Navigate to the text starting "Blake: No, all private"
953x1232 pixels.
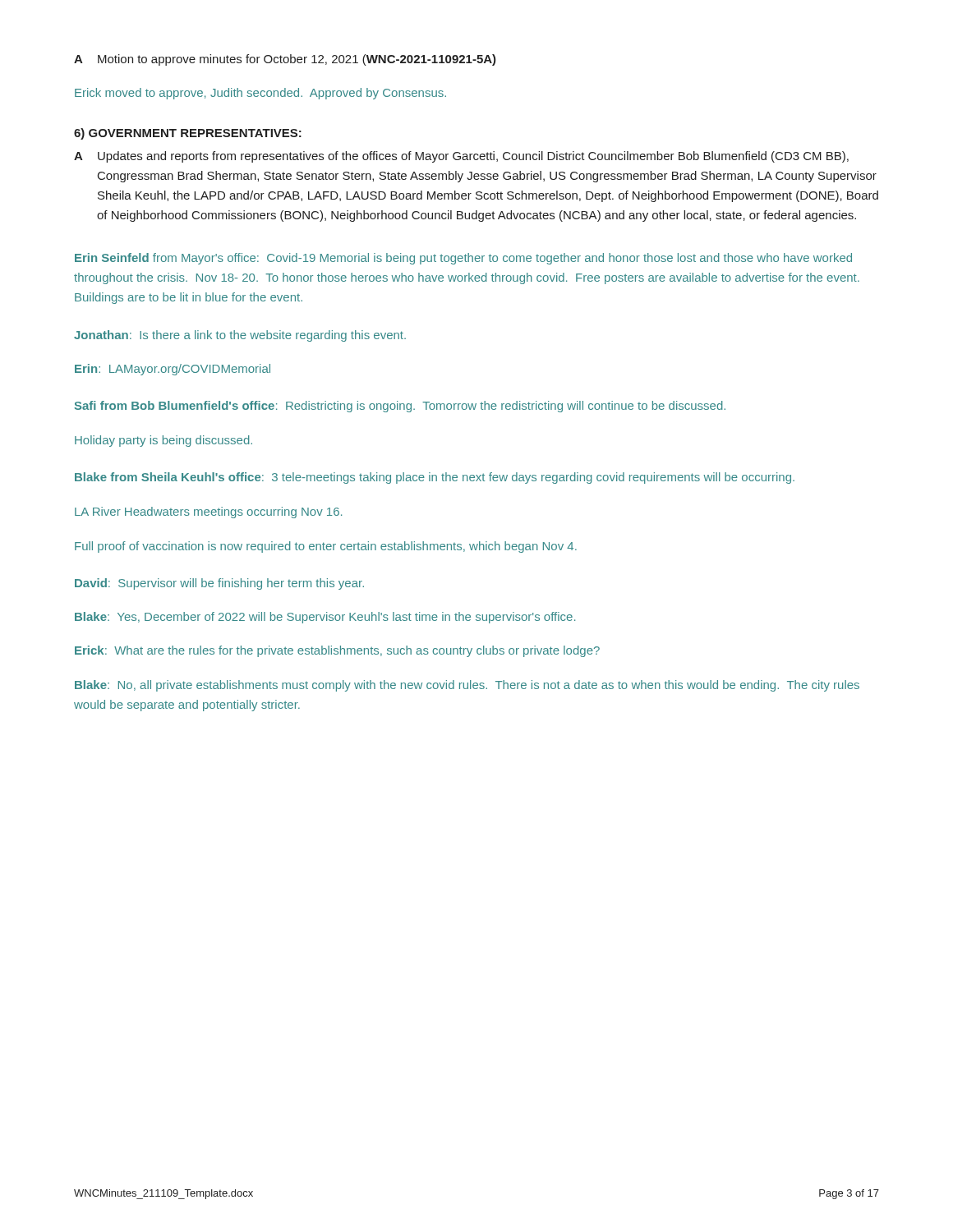(467, 694)
